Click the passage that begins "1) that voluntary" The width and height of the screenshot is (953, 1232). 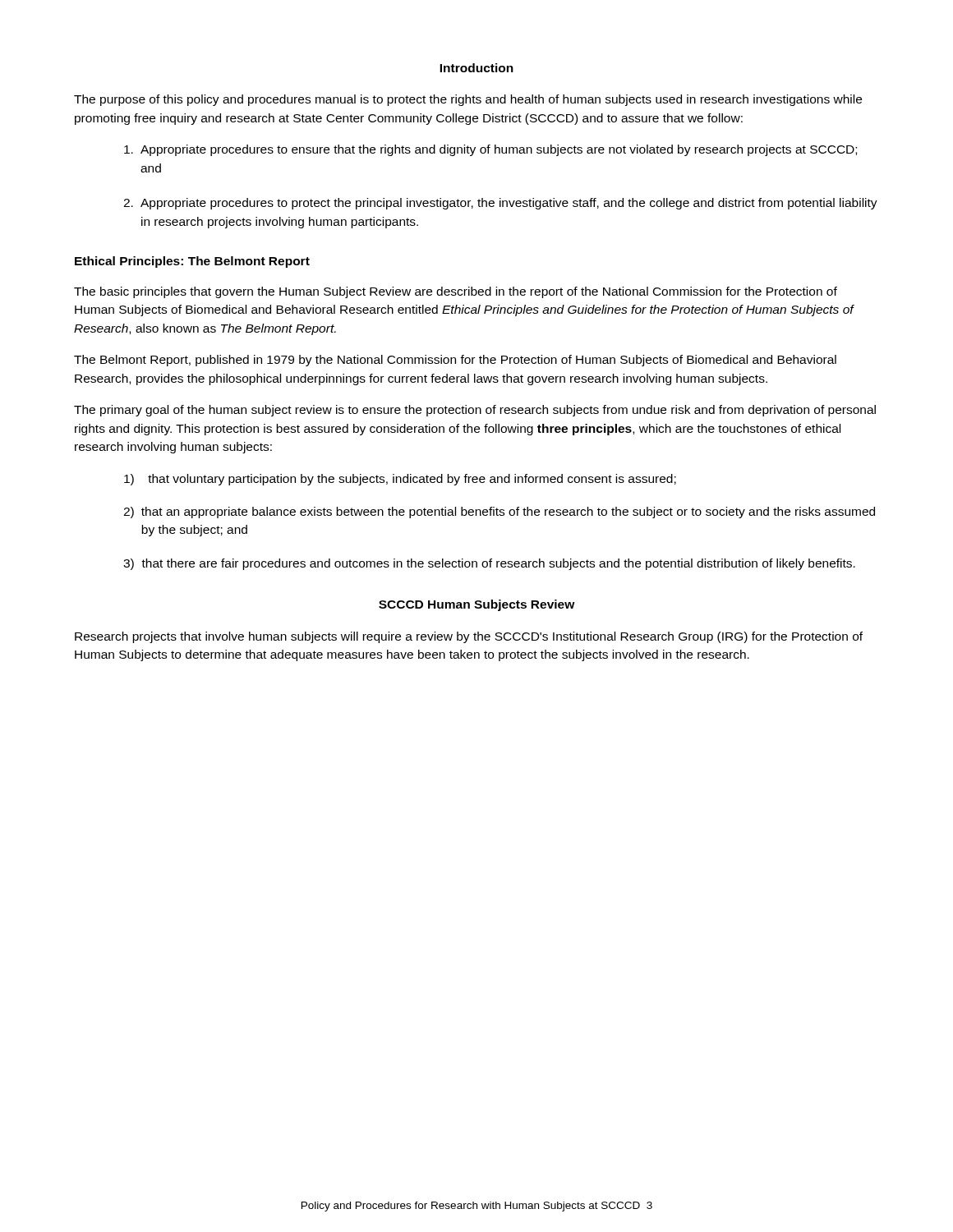[x=501, y=479]
